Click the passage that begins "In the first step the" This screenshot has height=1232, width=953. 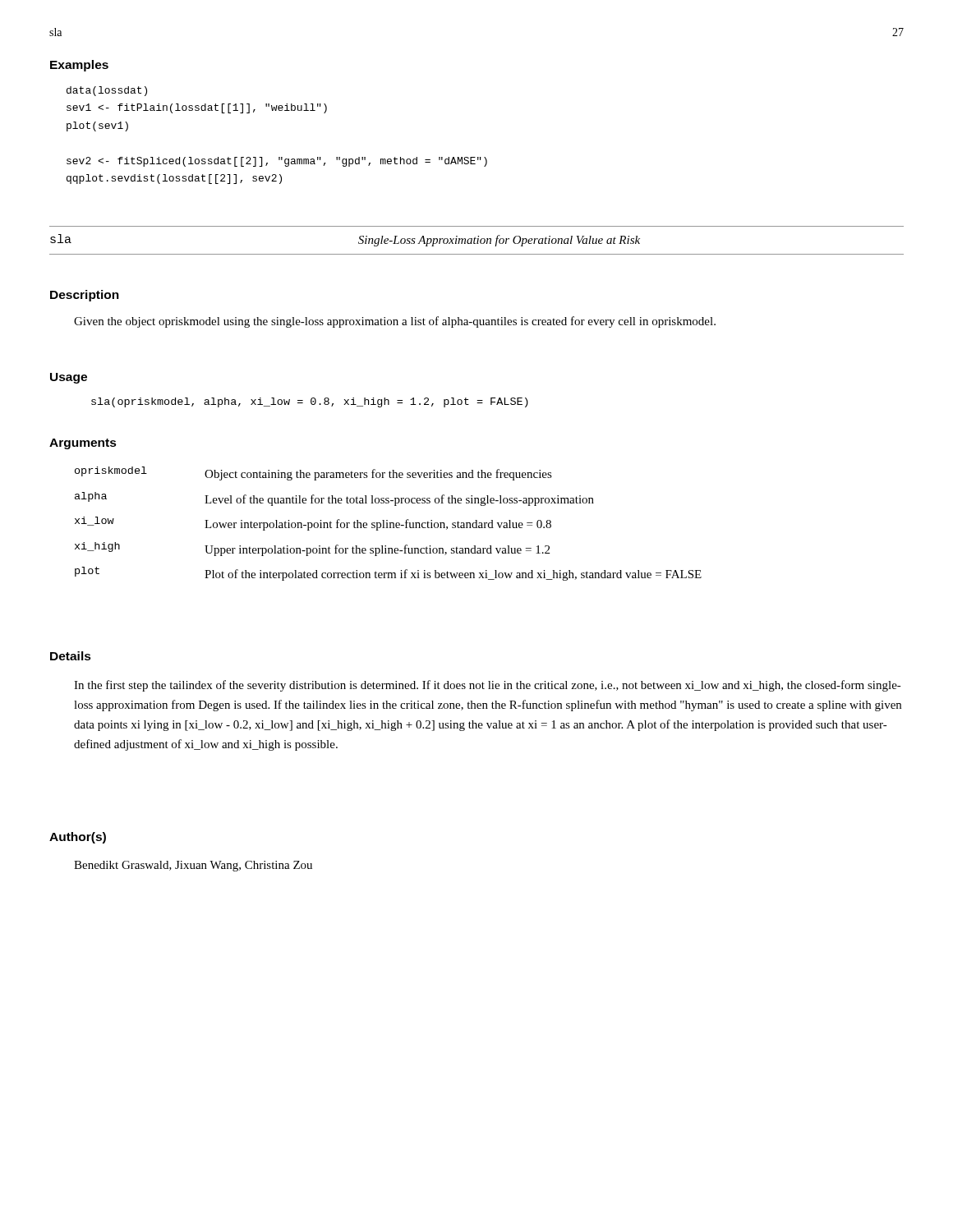(488, 715)
